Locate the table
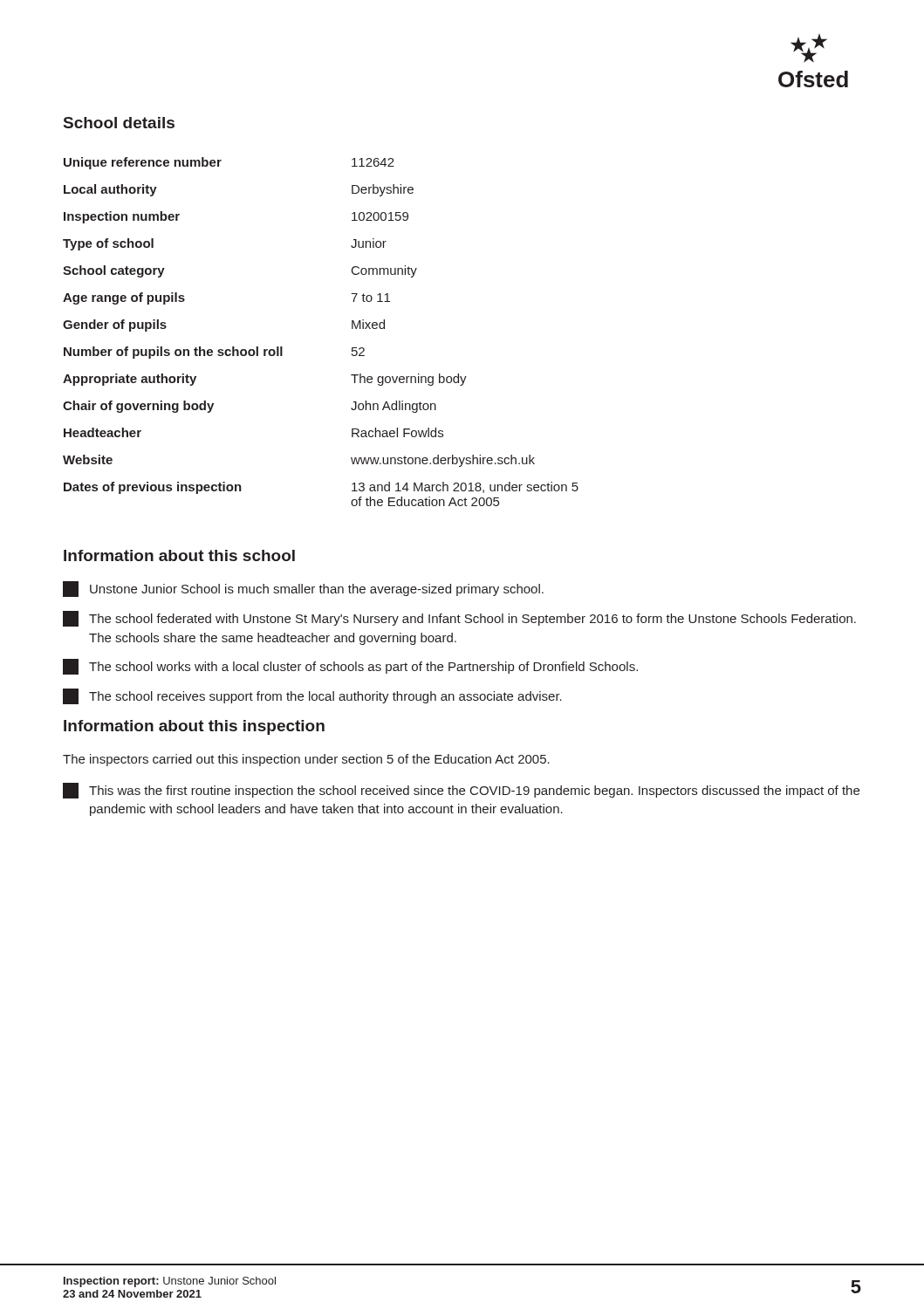This screenshot has height=1309, width=924. [462, 332]
